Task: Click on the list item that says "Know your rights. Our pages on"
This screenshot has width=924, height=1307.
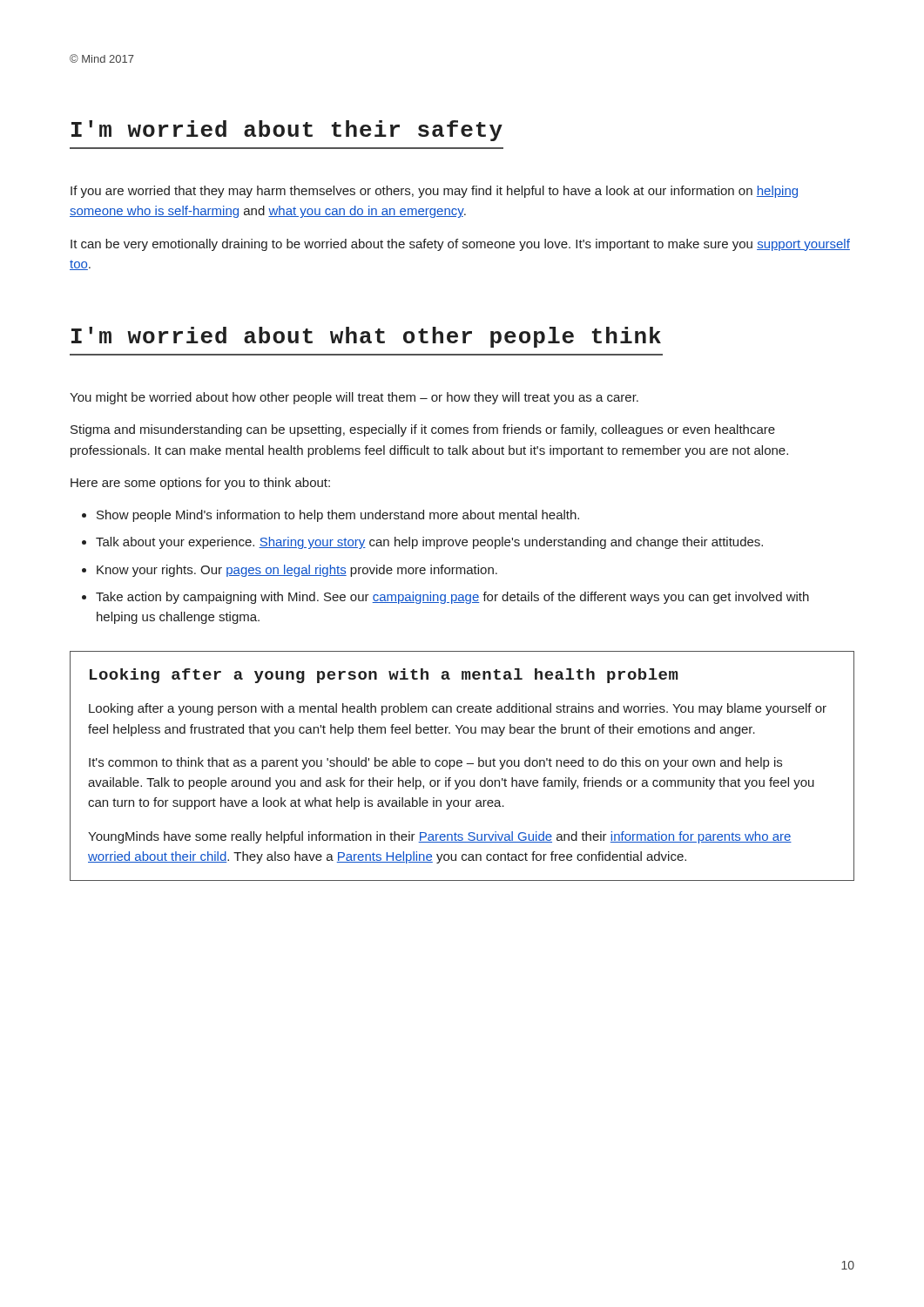Action: [x=297, y=569]
